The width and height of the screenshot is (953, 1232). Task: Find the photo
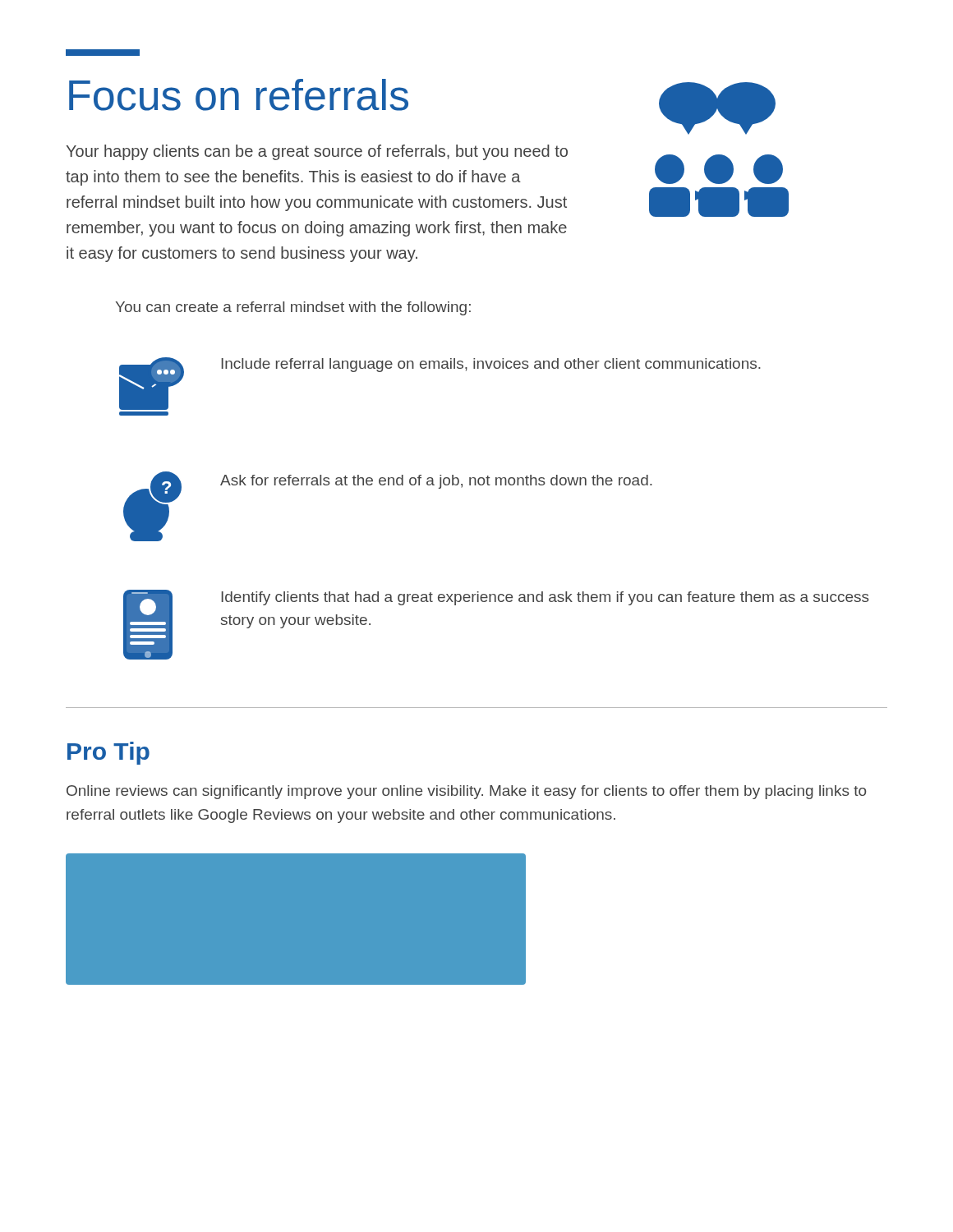[476, 919]
